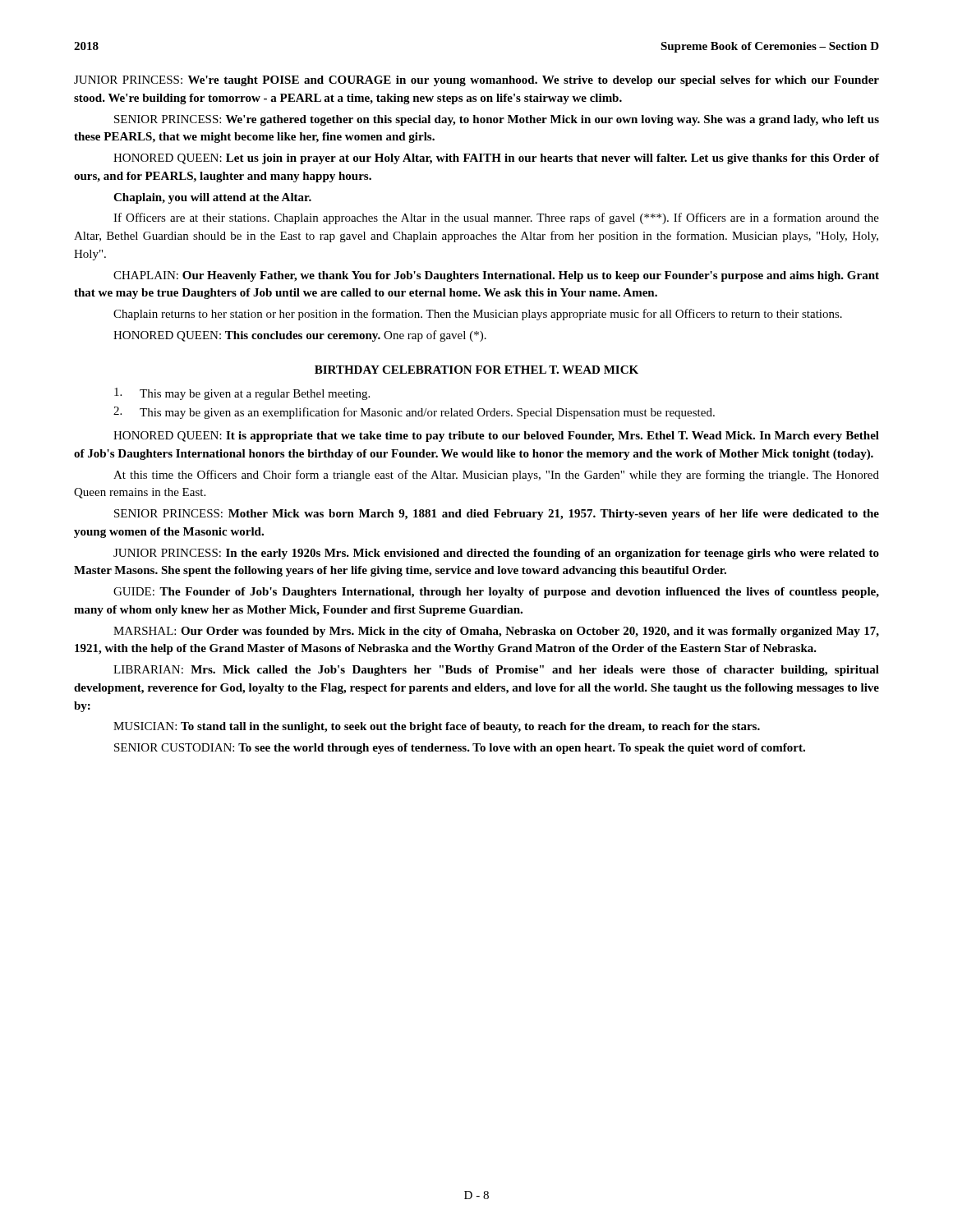
Task: Find the region starting "MUSICIAN: To stand tall in the sunlight,"
Action: 476,727
